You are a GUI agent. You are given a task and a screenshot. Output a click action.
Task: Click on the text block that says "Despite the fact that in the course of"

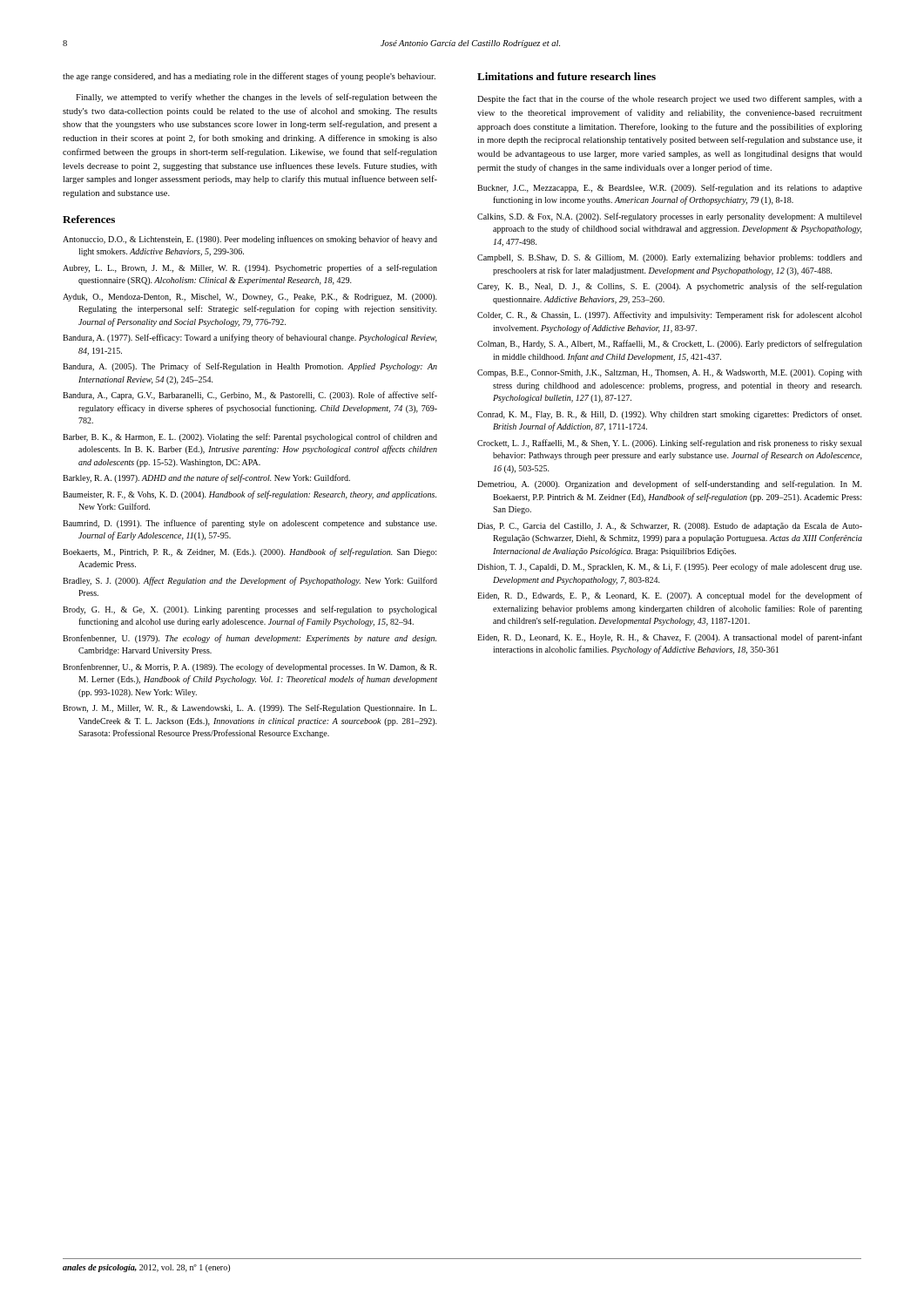click(x=670, y=133)
